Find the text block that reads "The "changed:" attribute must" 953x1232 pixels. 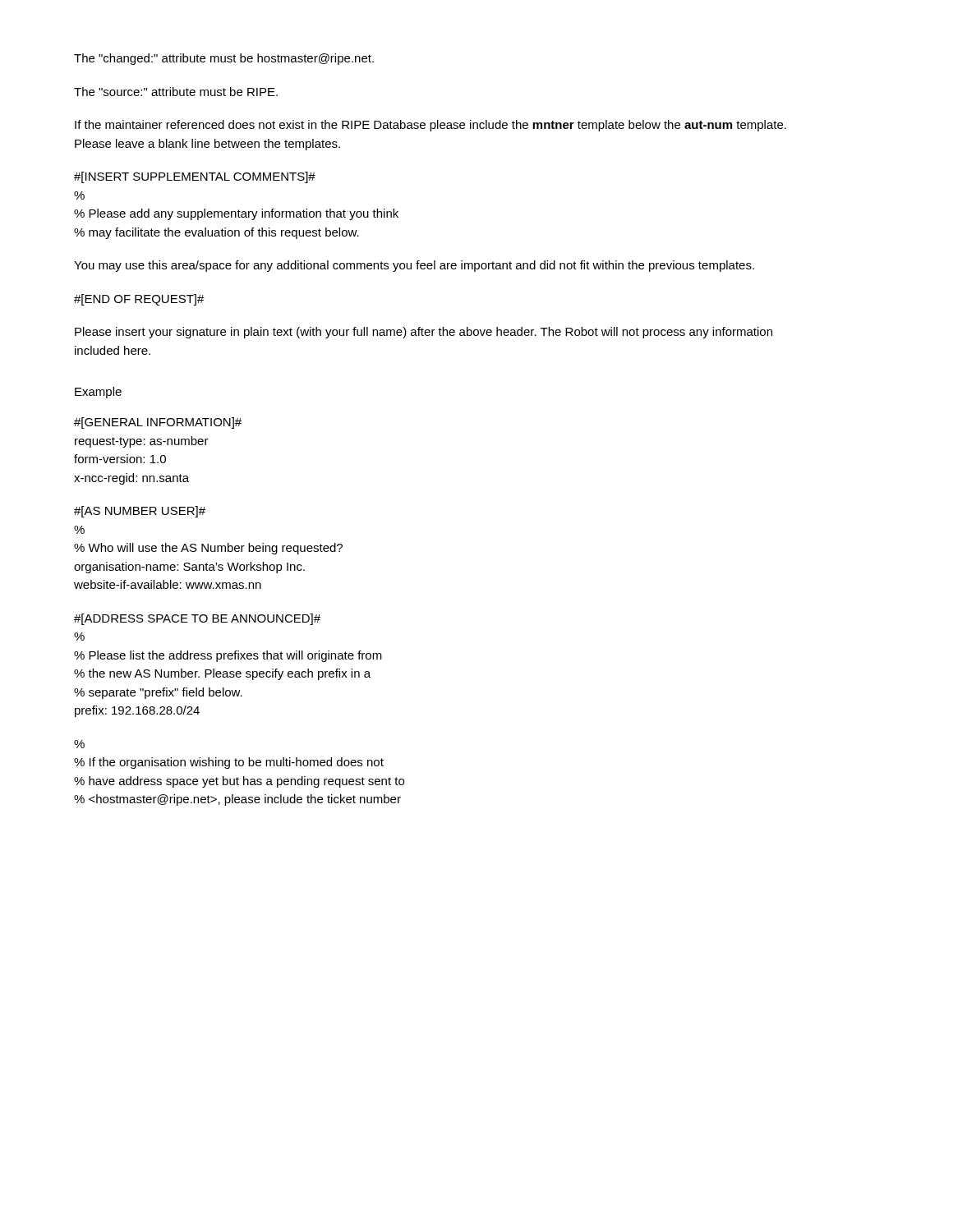tap(224, 58)
